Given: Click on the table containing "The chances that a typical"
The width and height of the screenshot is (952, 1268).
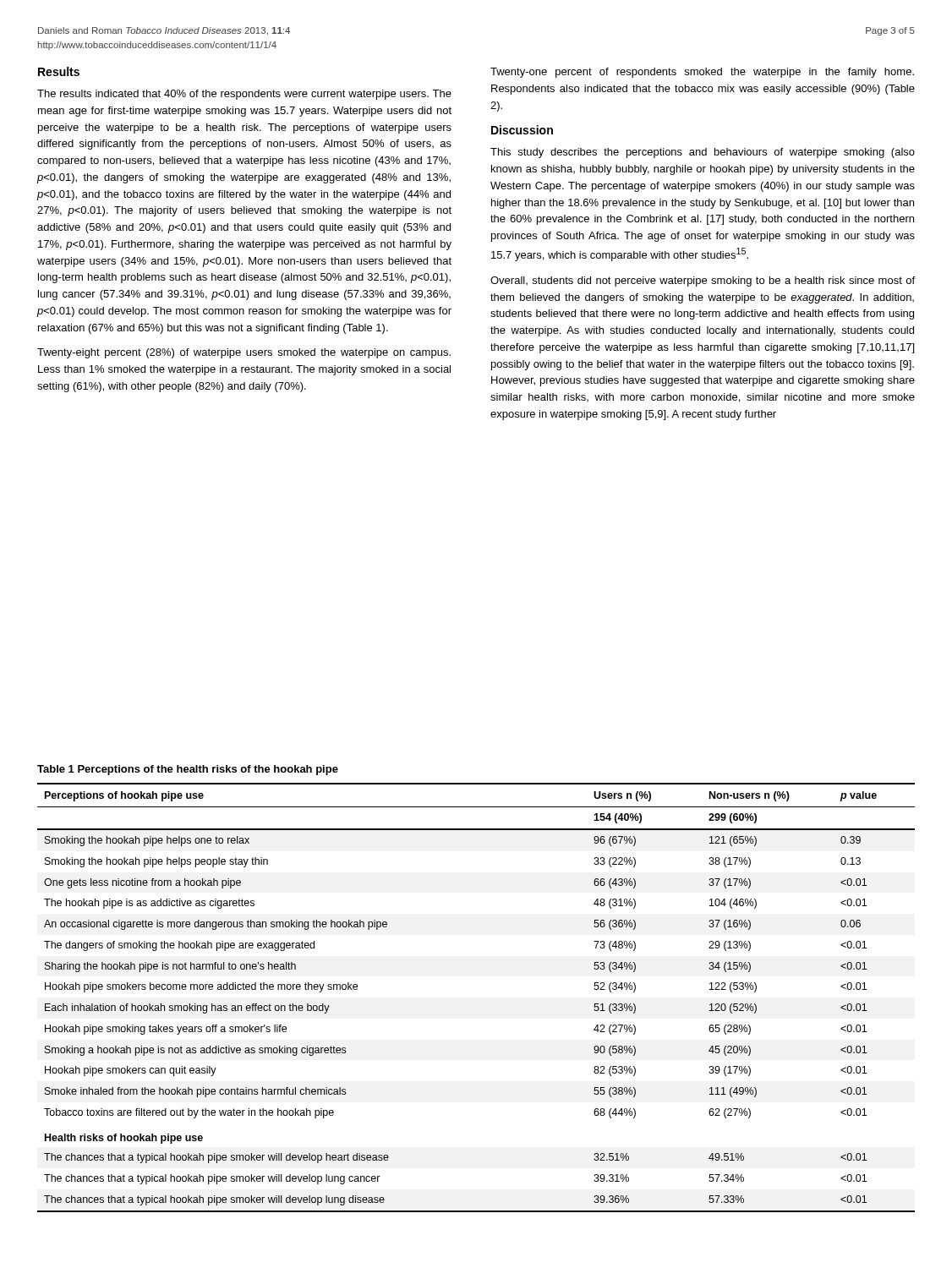Looking at the screenshot, I should coord(476,997).
